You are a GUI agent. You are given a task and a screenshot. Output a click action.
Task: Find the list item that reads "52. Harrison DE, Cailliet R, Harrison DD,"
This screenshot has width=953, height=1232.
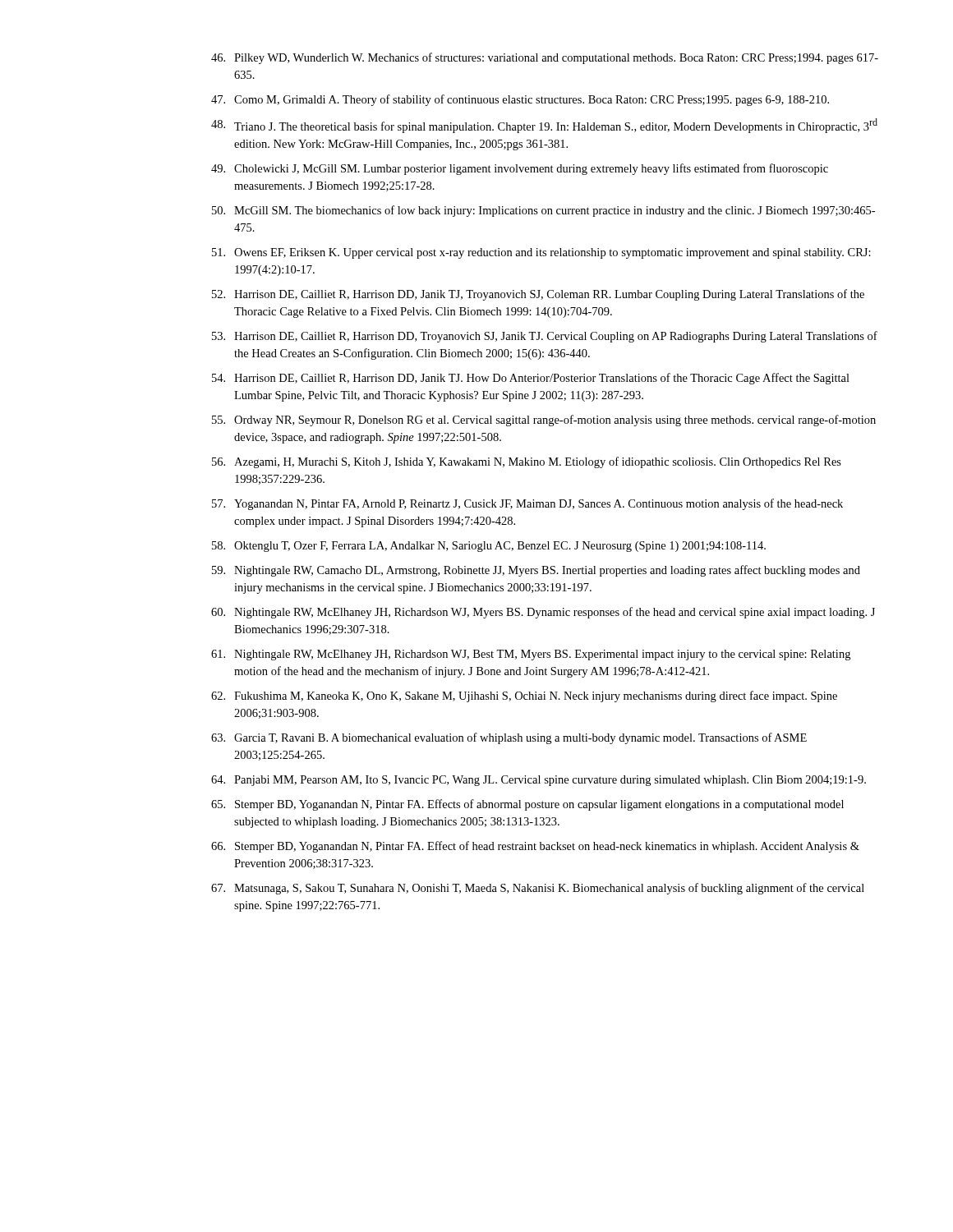tap(513, 303)
